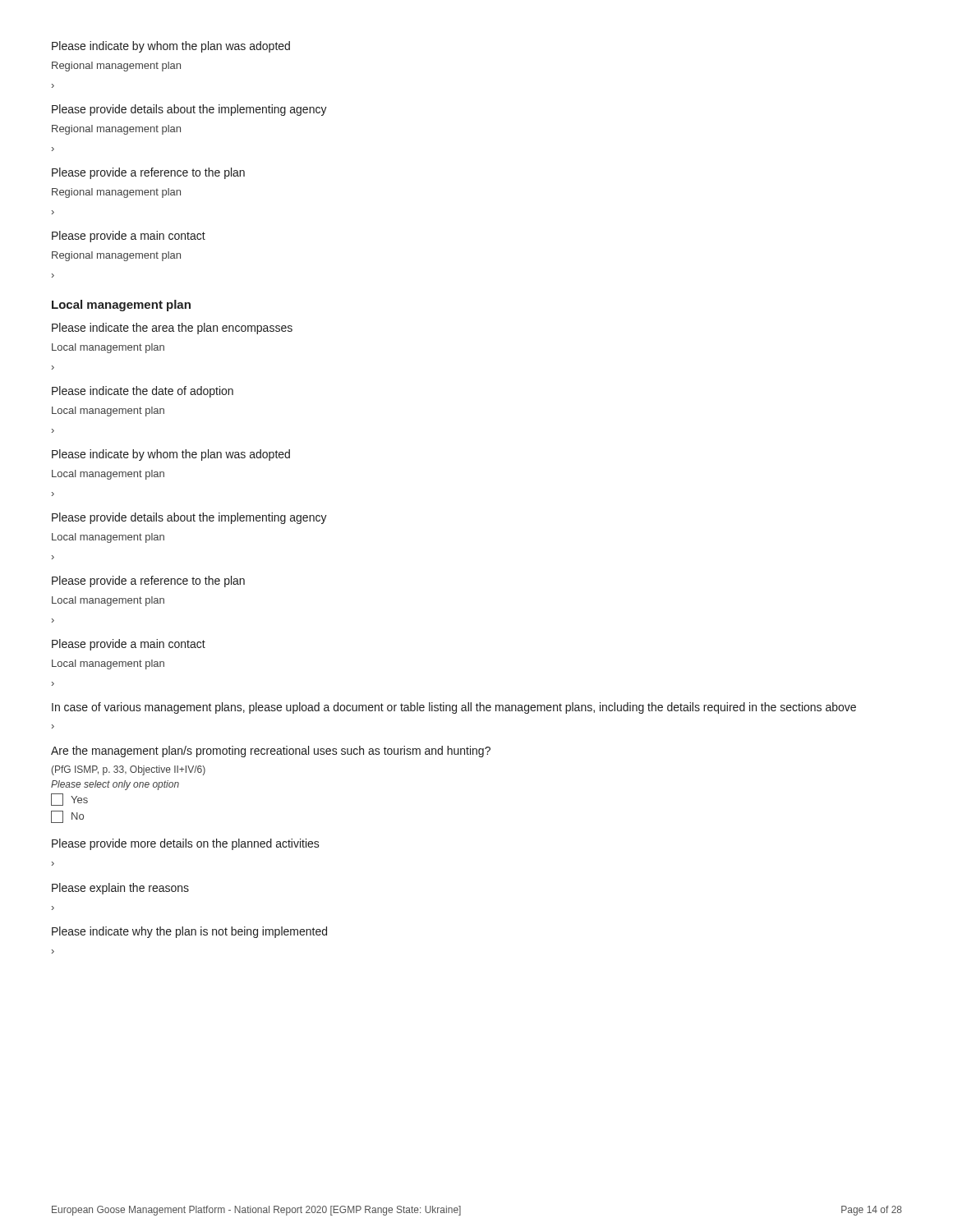Find the block starting "Please indicate the area the plan encompasses"
953x1232 pixels.
coord(172,328)
